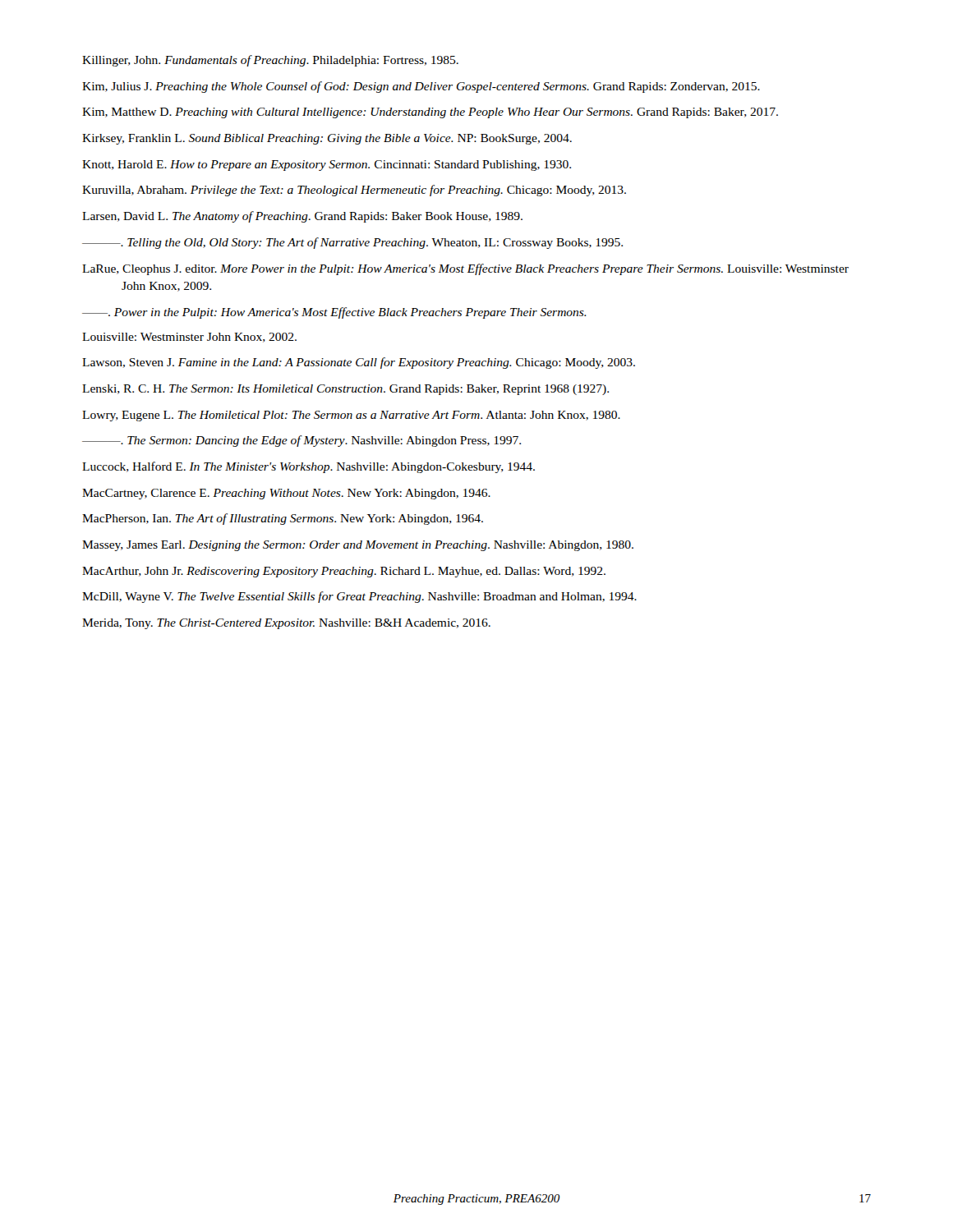The height and width of the screenshot is (1232, 953).
Task: Locate the text starting "Larsen, David L. The Anatomy of Preaching."
Action: click(x=303, y=216)
